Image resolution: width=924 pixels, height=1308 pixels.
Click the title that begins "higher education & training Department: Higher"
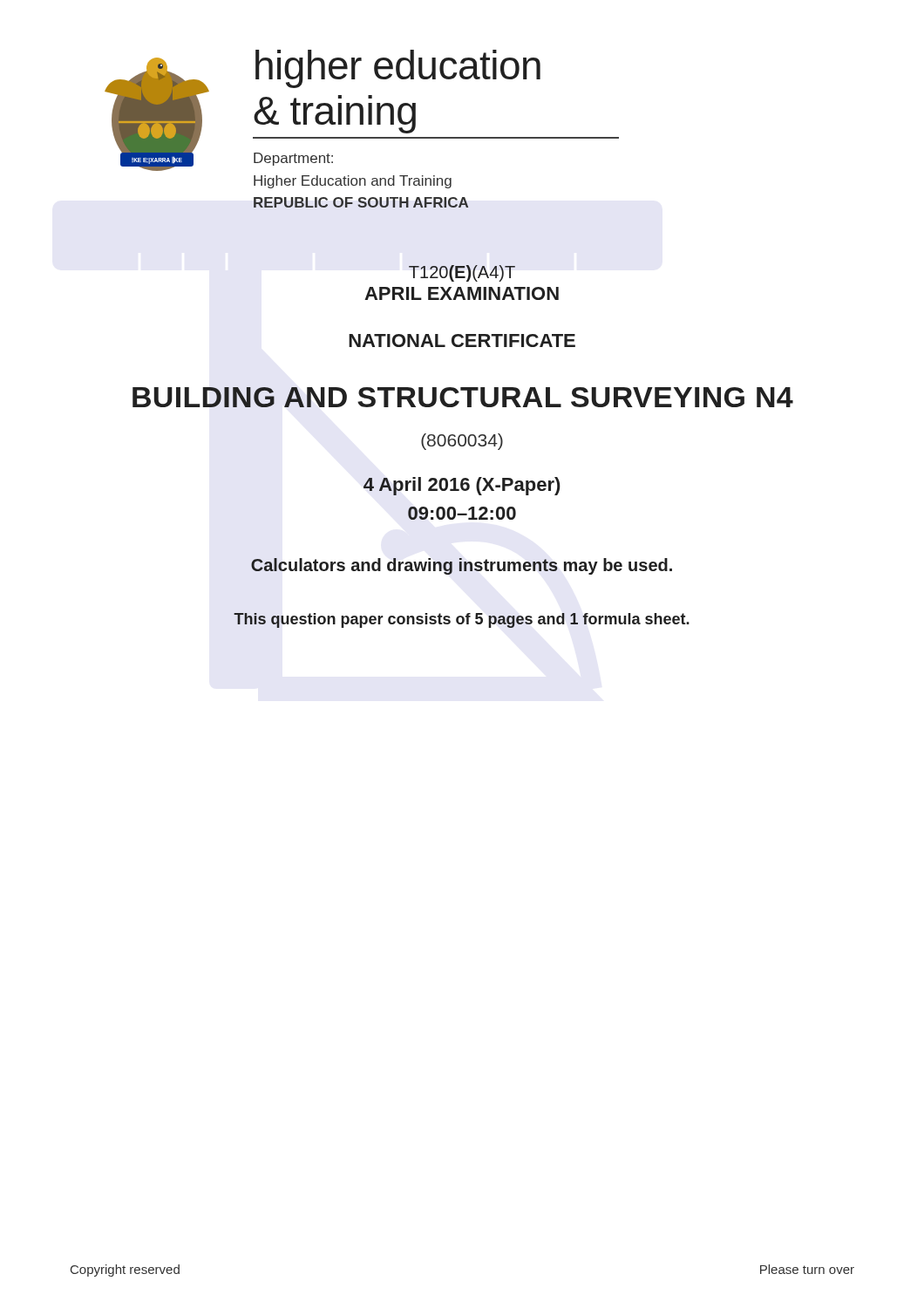coord(436,129)
